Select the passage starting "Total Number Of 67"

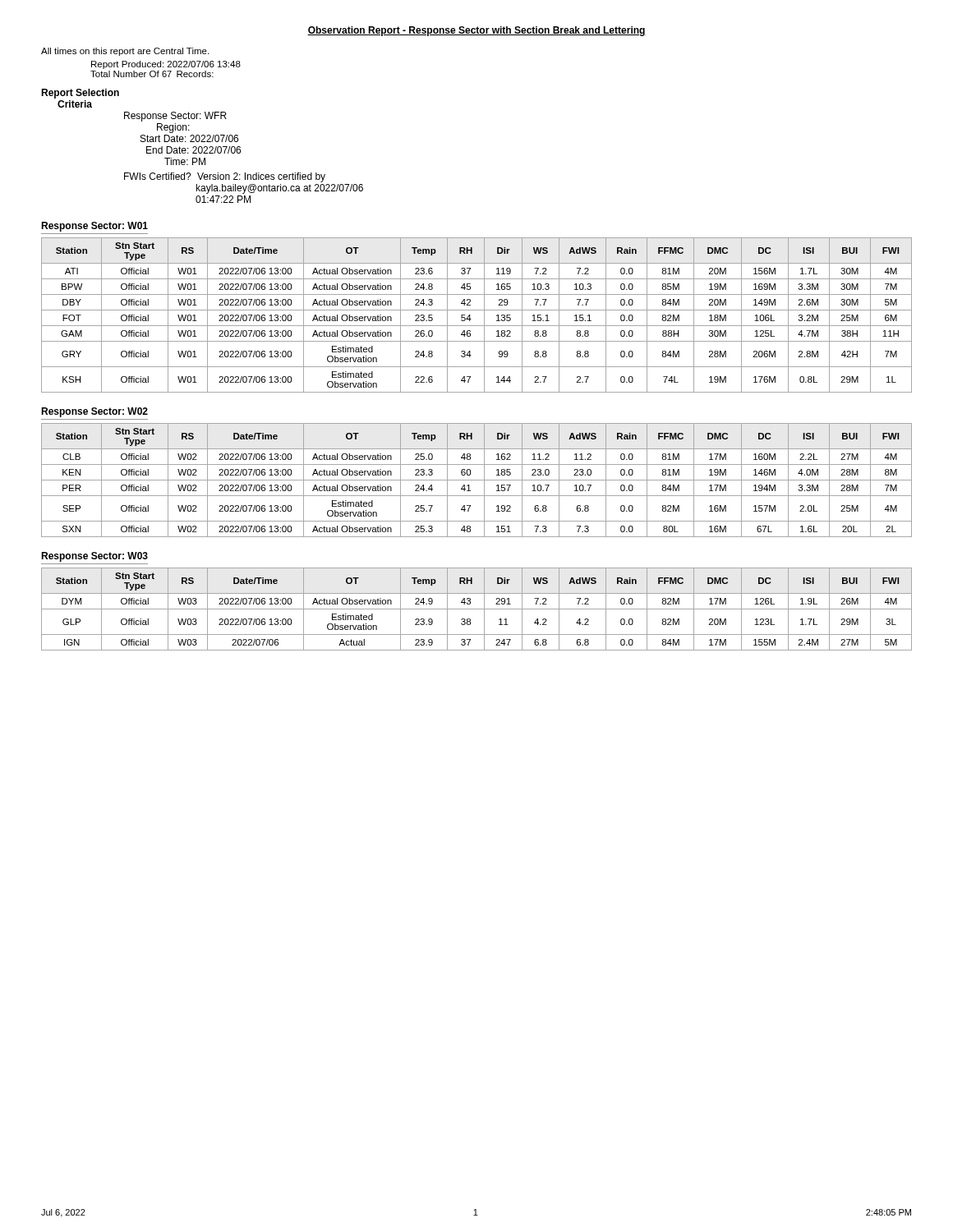click(152, 74)
